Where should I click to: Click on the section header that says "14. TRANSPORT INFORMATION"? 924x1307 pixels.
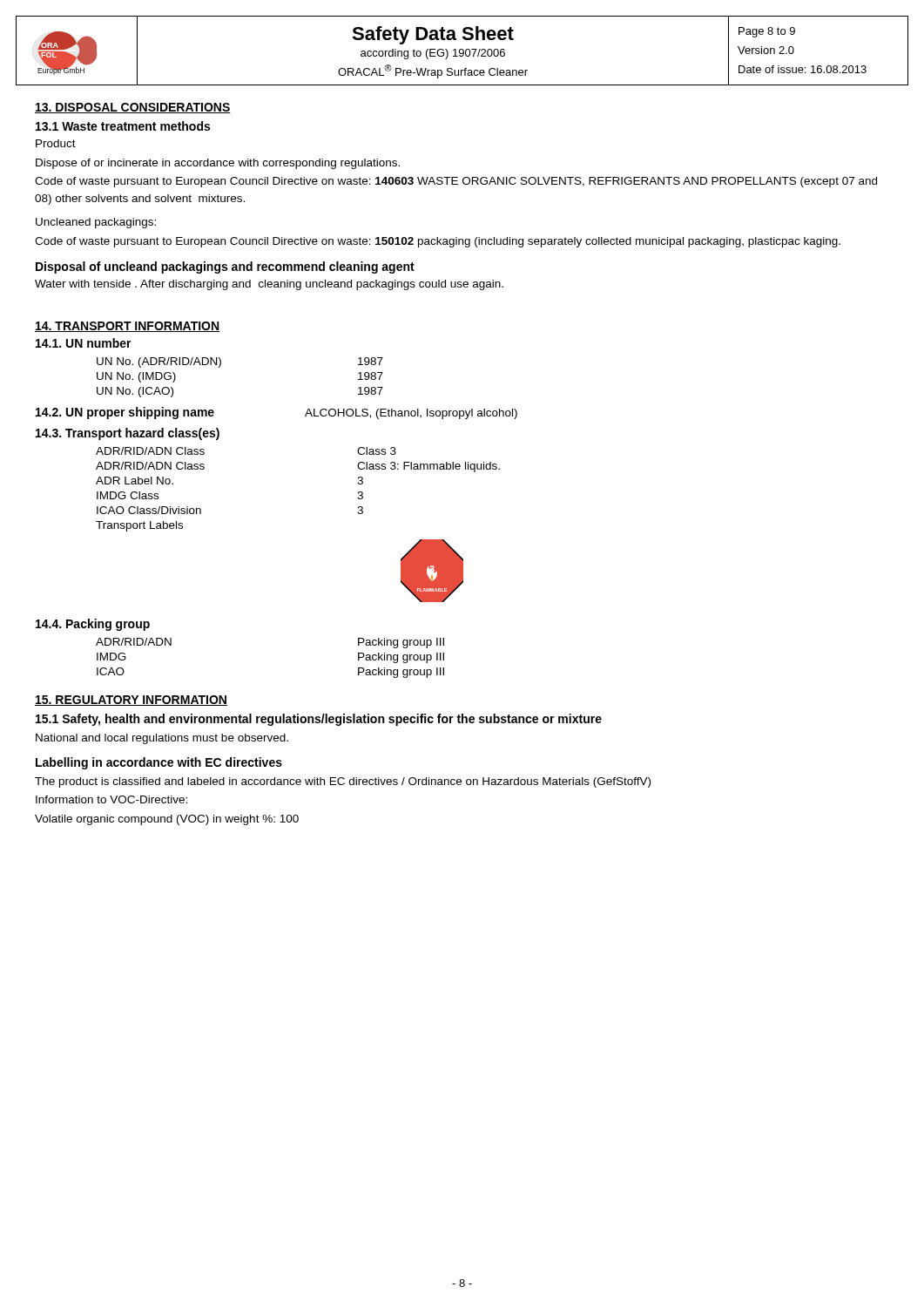tap(127, 326)
